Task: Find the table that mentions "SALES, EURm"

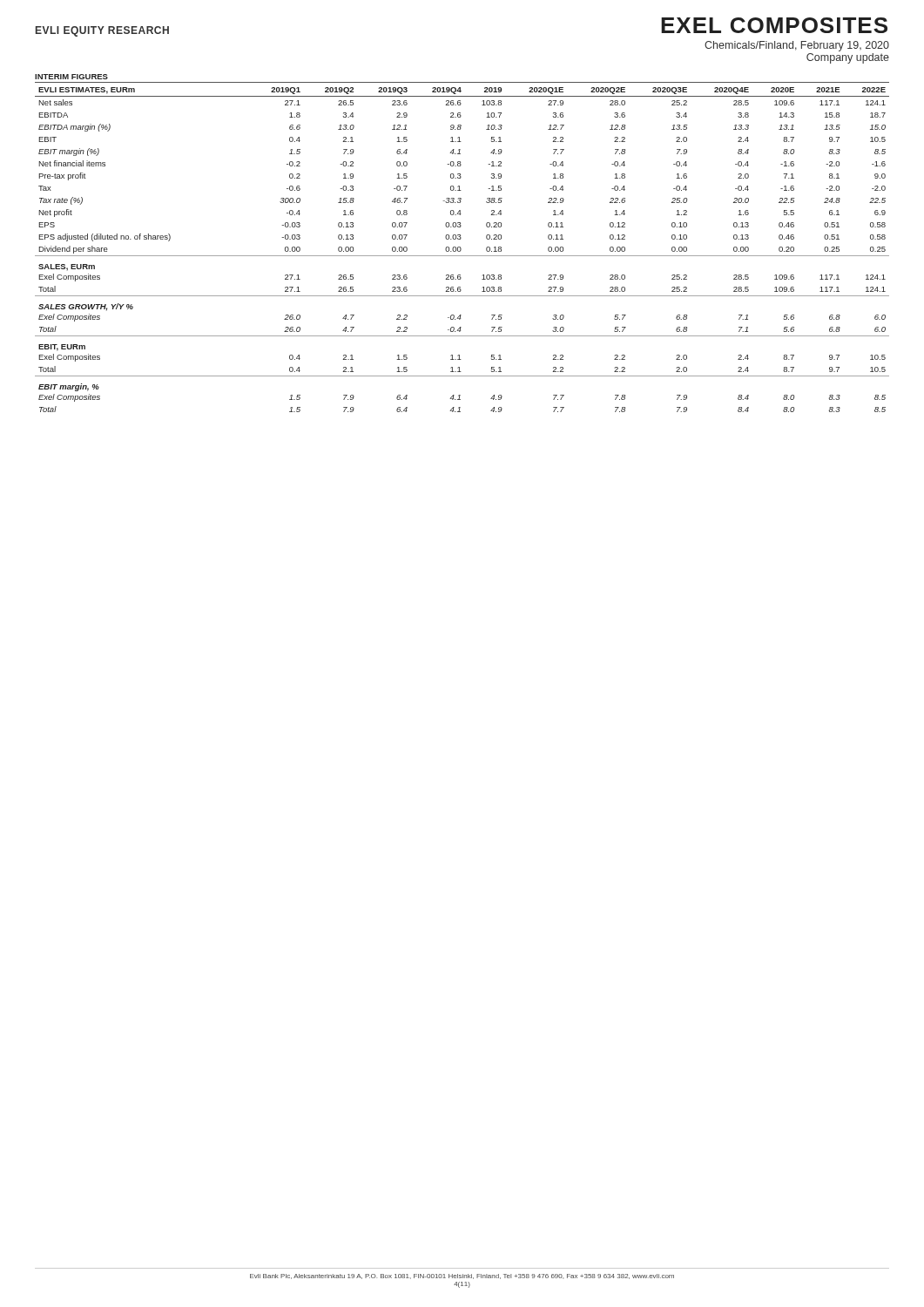Action: [462, 249]
